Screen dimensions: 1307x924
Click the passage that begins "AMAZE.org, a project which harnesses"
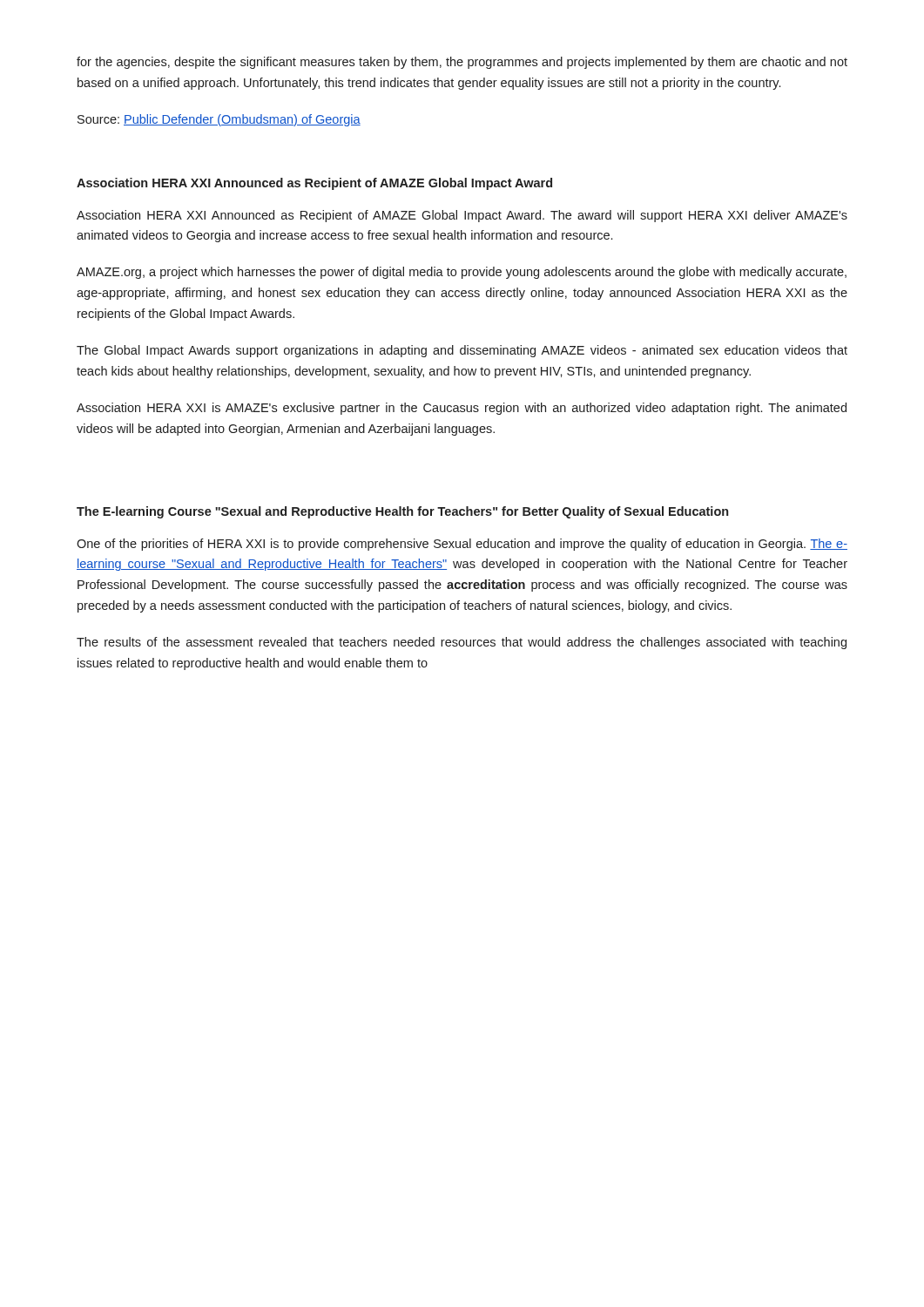click(x=462, y=293)
